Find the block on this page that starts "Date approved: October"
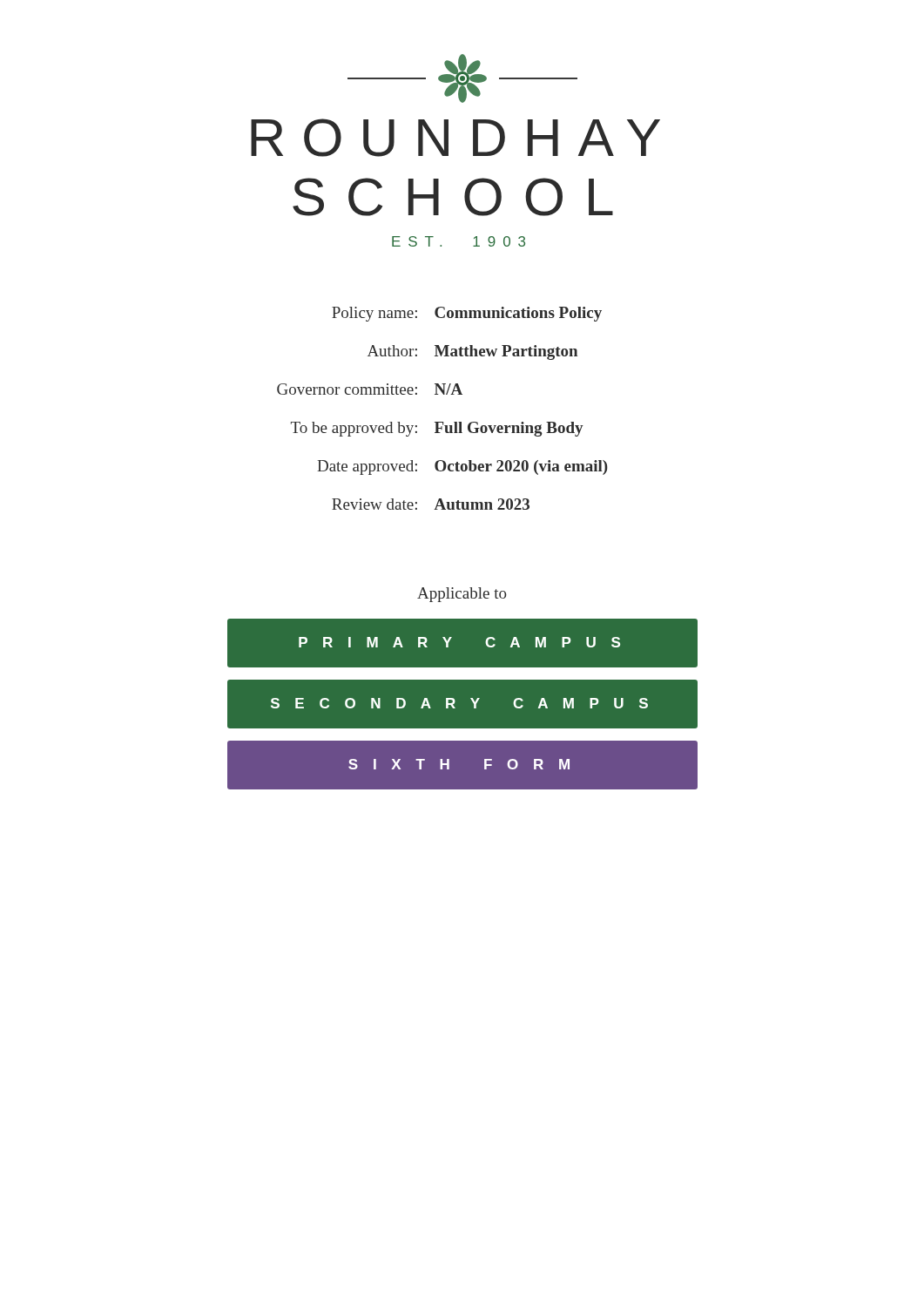This screenshot has height=1307, width=924. pos(378,466)
